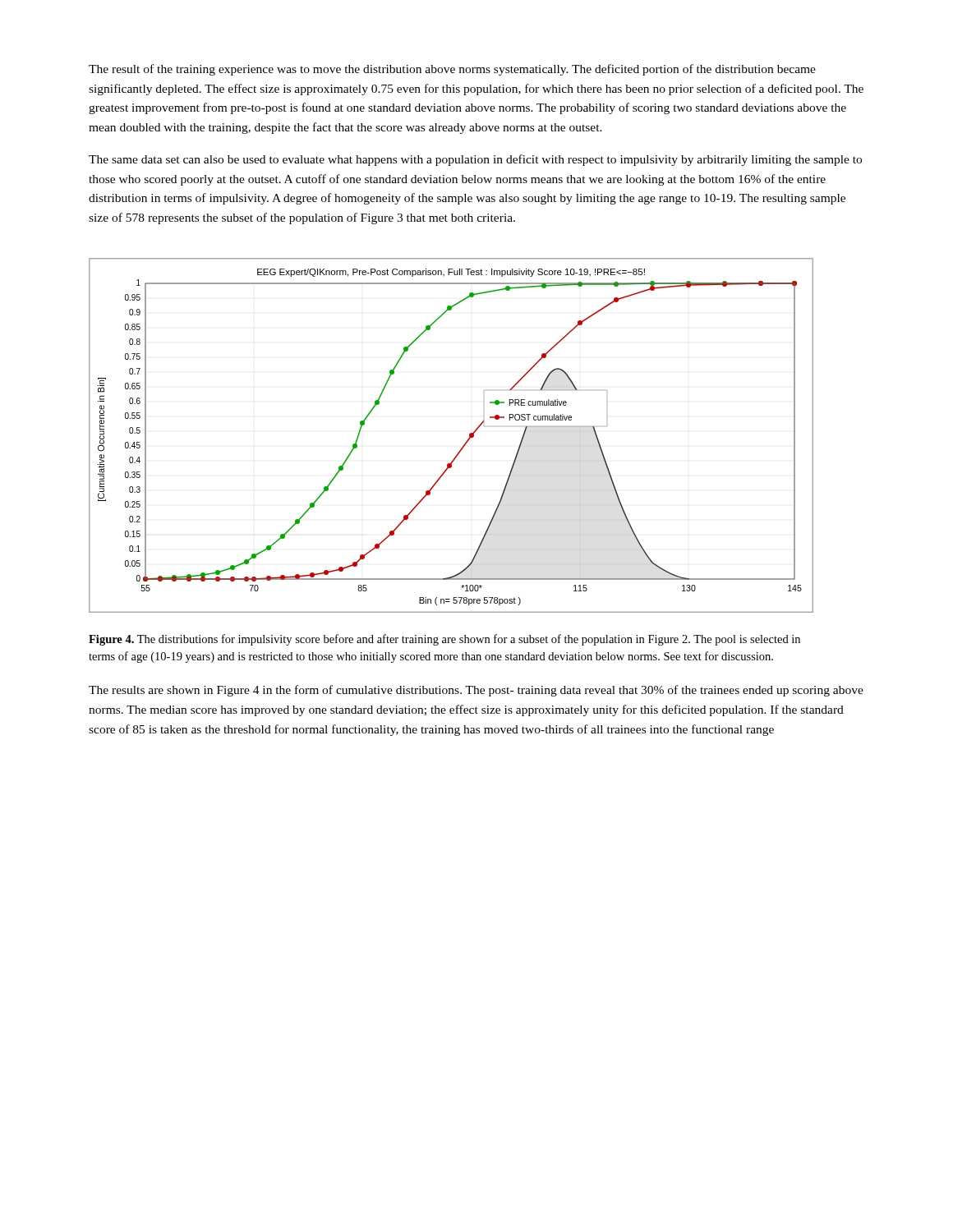Image resolution: width=953 pixels, height=1232 pixels.
Task: Navigate to the passage starting "Figure 4. The distributions"
Action: point(445,648)
